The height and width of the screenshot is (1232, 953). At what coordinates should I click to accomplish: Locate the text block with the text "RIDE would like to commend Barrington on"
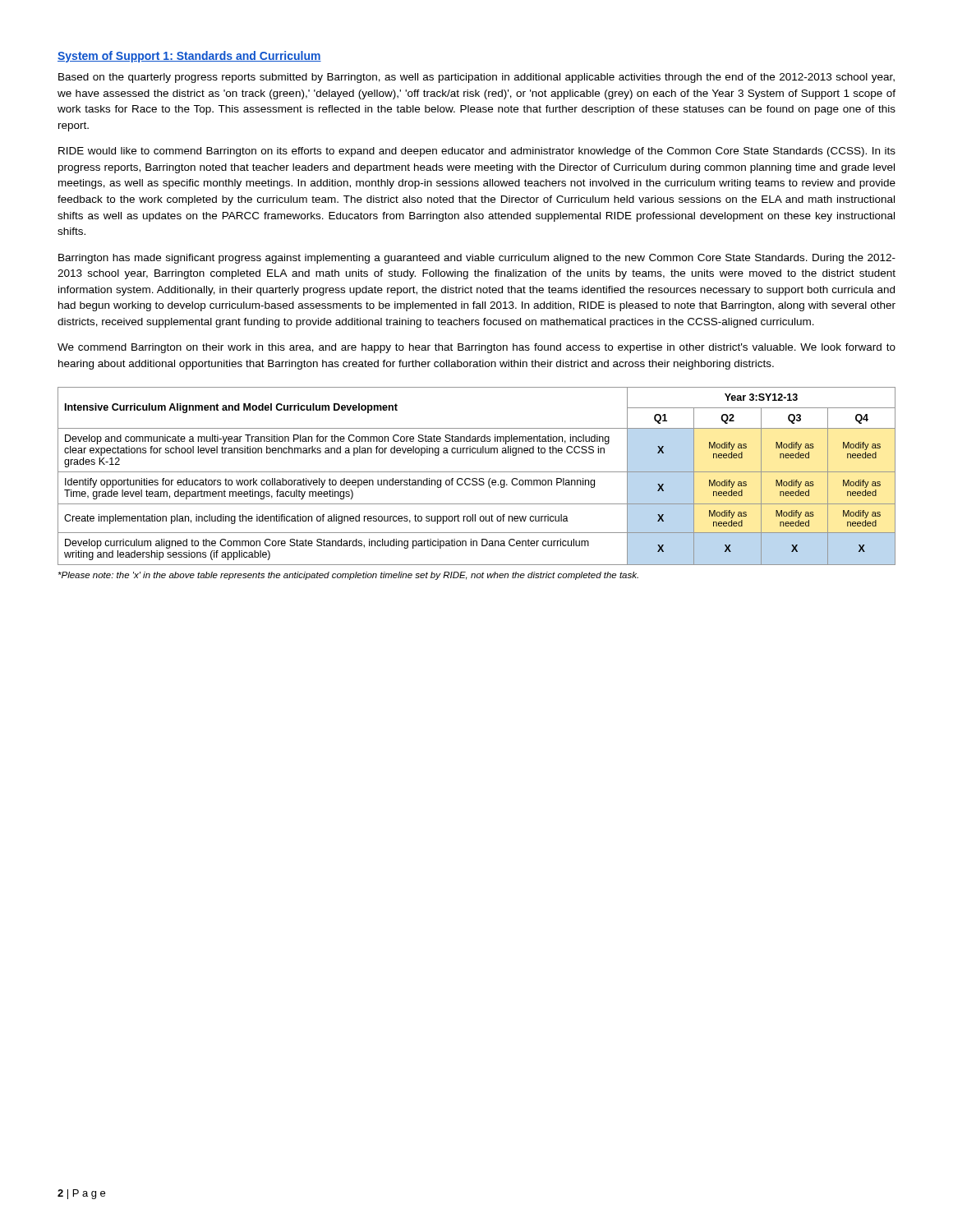(476, 191)
